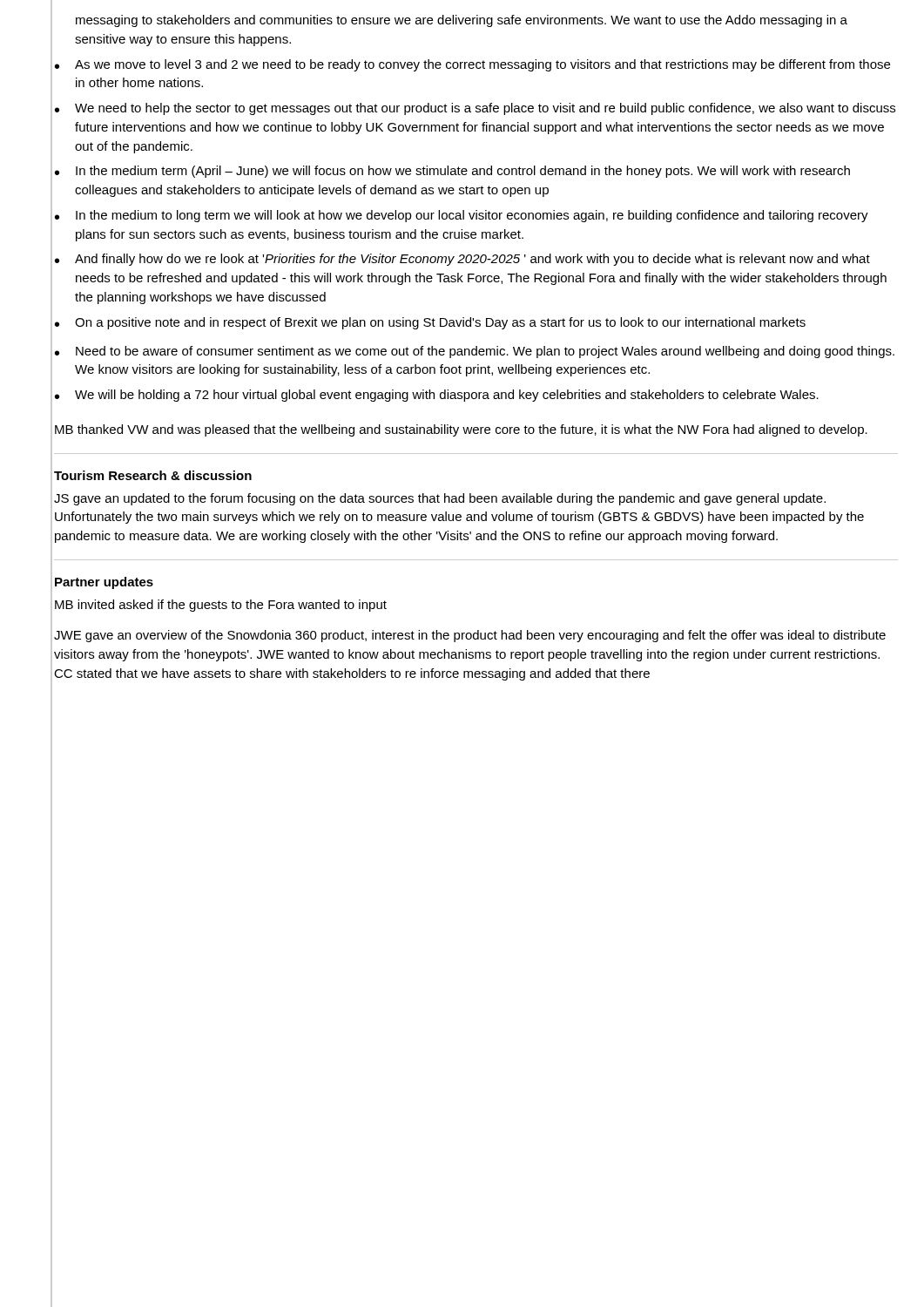This screenshot has height=1307, width=924.
Task: Find the section header on this page that starts "Tourism Research &"
Action: 153,475
